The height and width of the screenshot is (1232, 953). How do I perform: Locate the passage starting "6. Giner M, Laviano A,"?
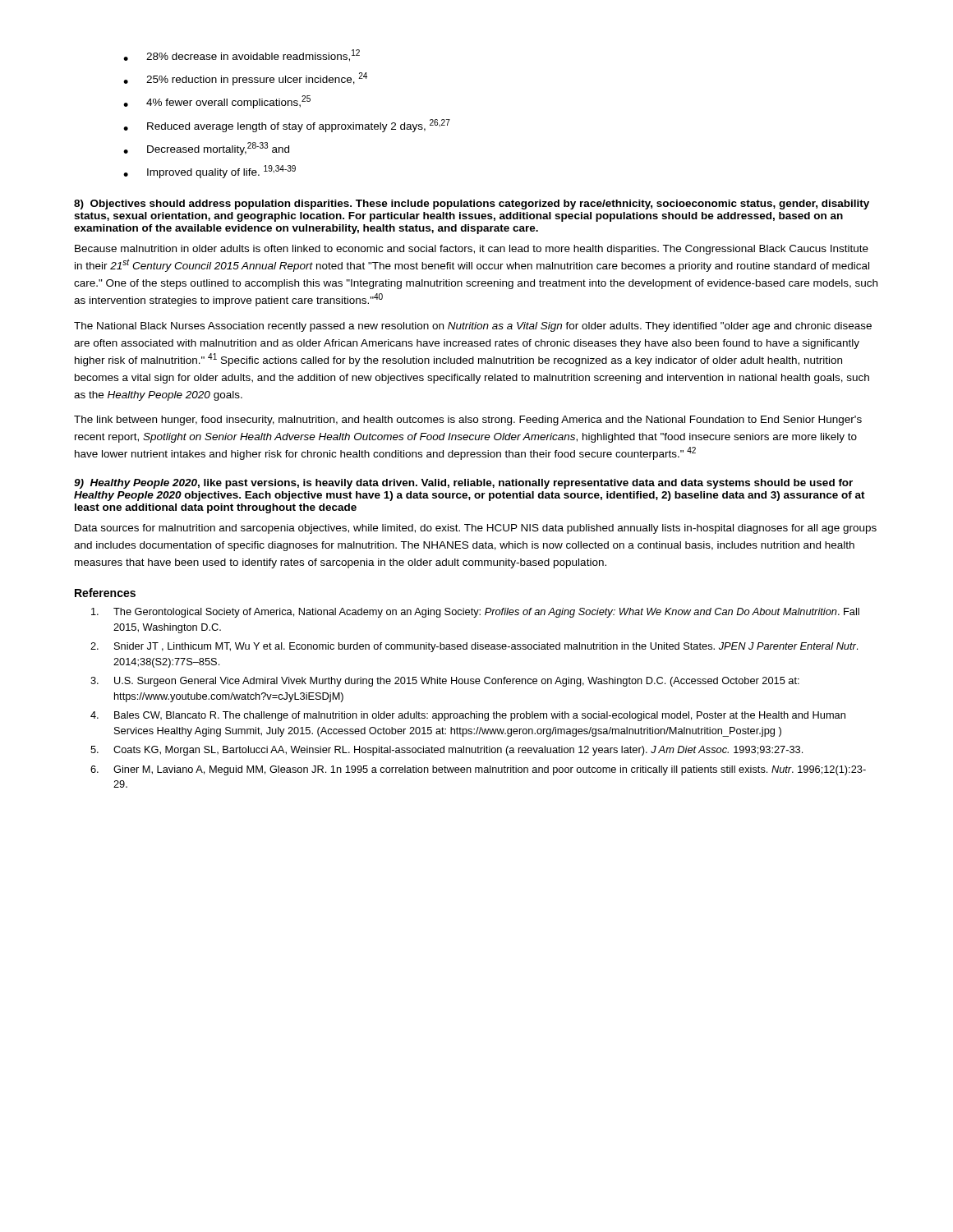[476, 777]
